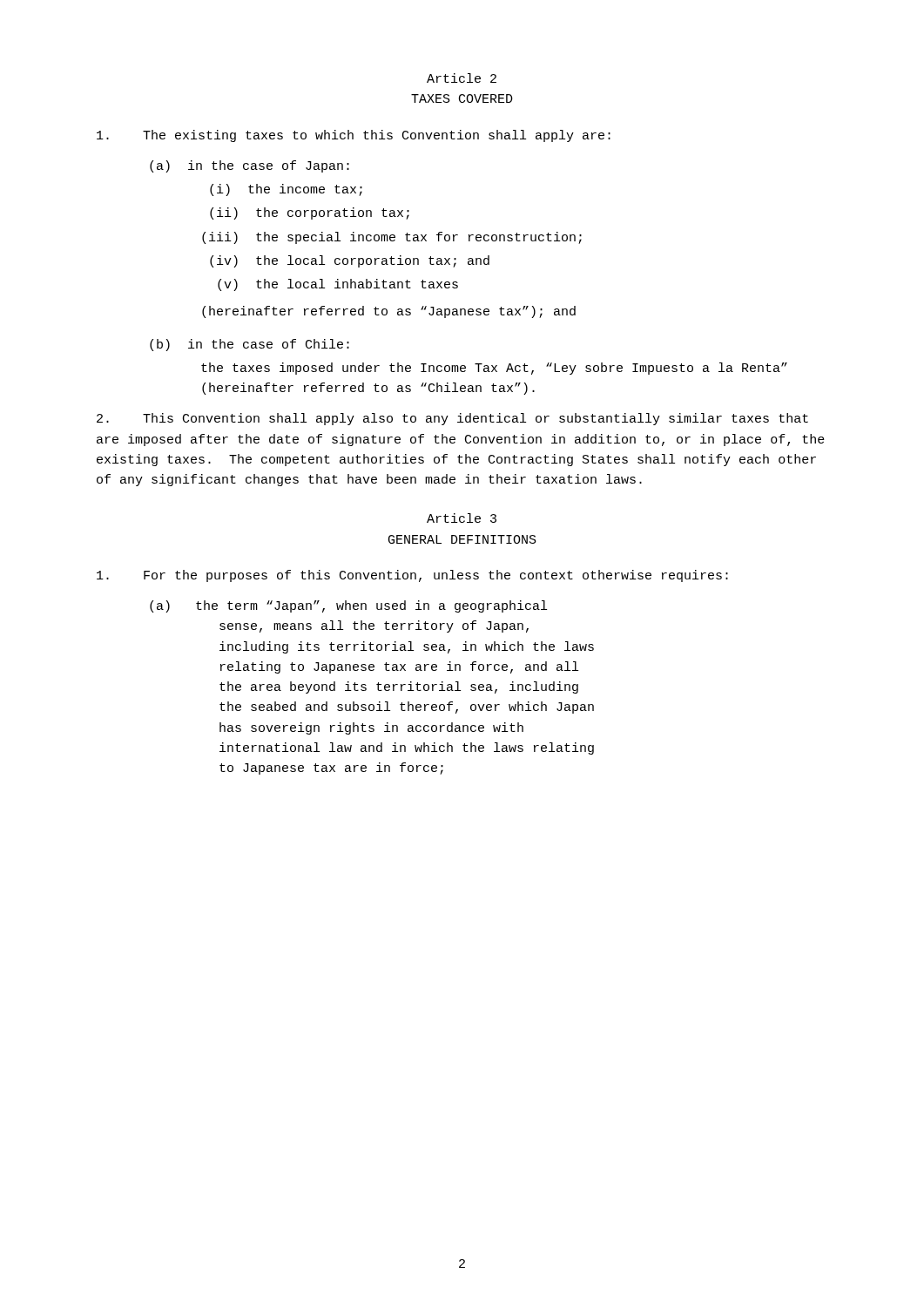Locate the list item that says "(a) in the case of Japan:"
The image size is (924, 1307).
click(250, 167)
